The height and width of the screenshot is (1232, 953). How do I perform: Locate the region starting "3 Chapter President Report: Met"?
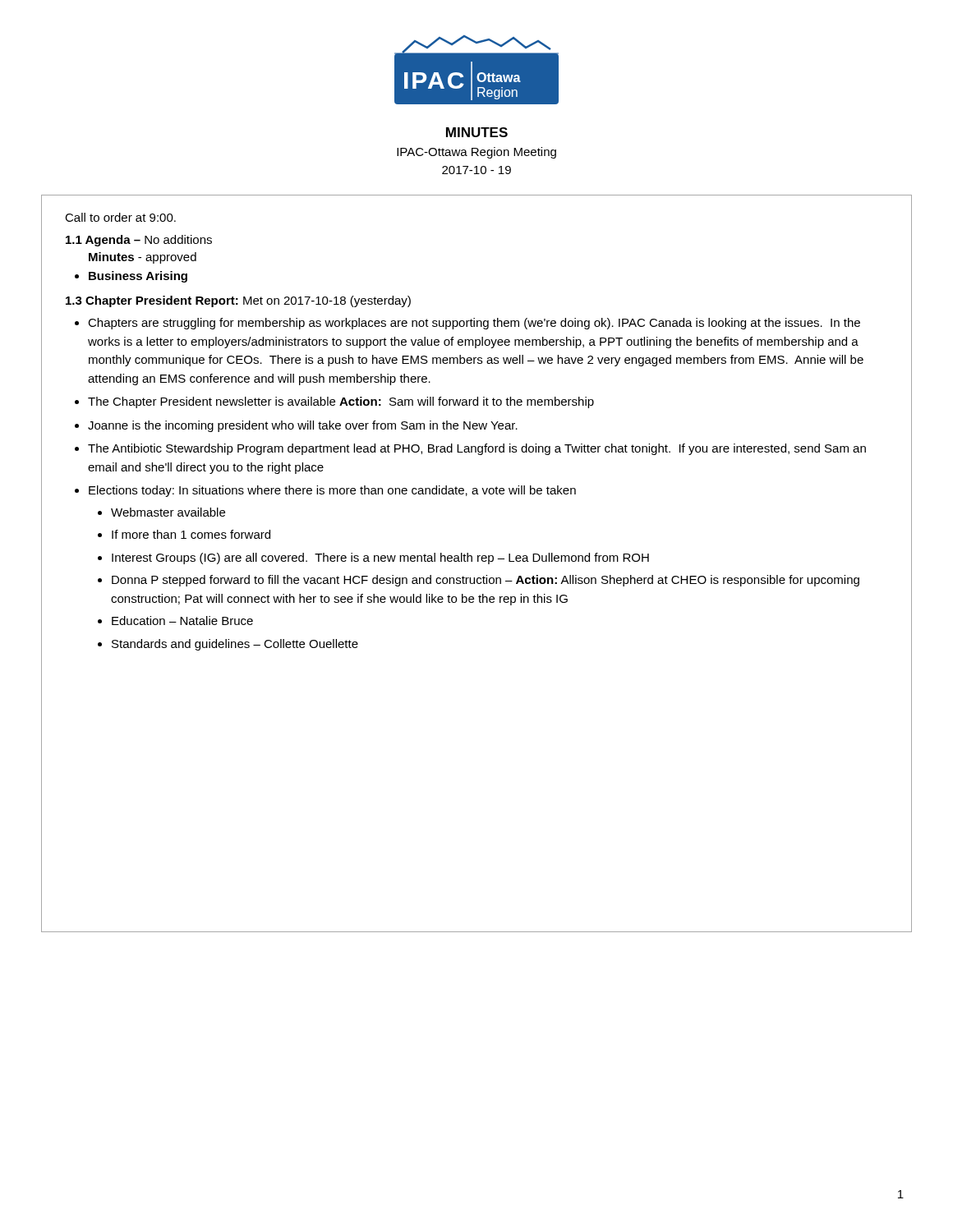238,300
